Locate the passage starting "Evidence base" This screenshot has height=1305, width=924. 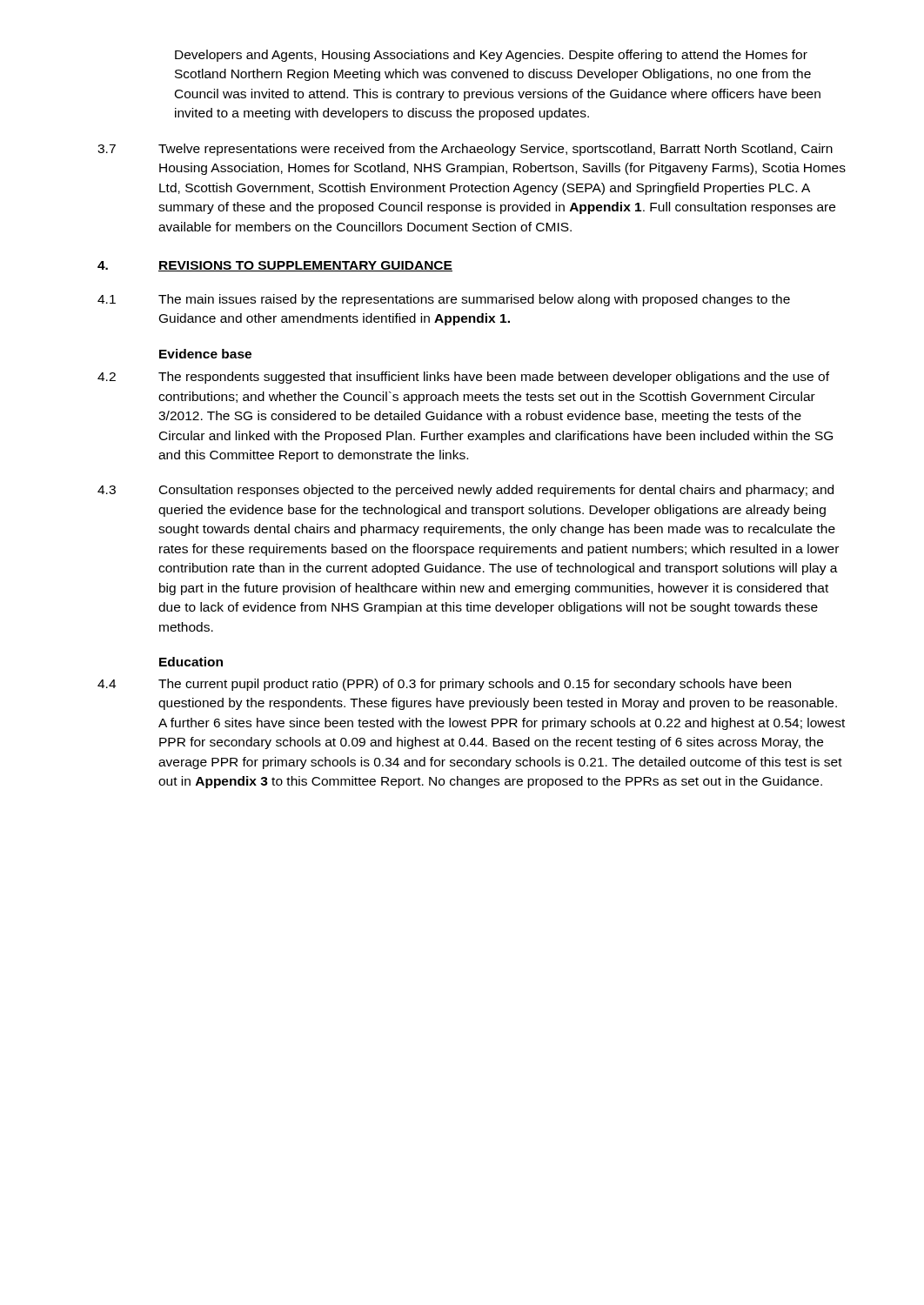205,354
